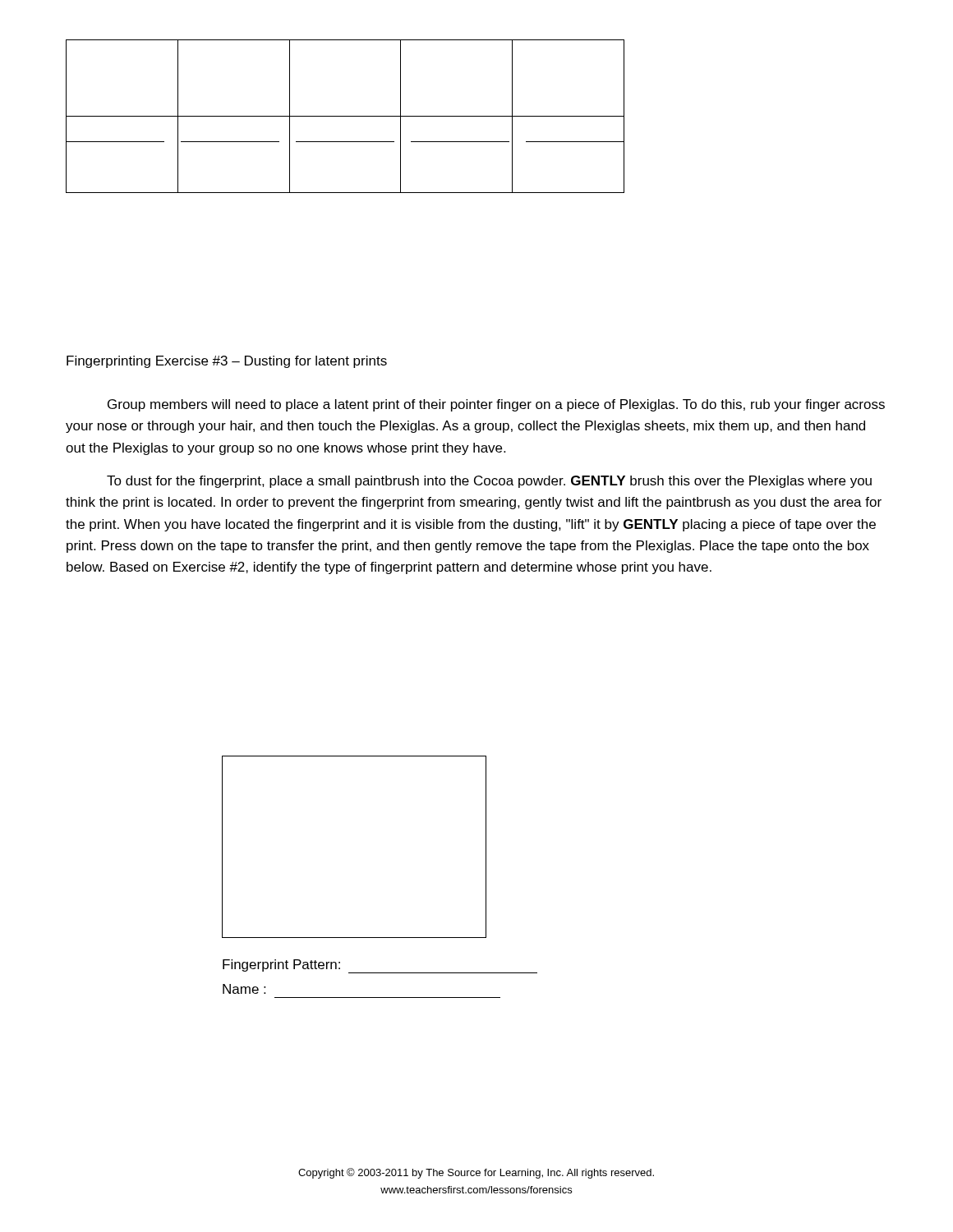Click on the text block that says "Group members will need to place a"
953x1232 pixels.
point(476,487)
